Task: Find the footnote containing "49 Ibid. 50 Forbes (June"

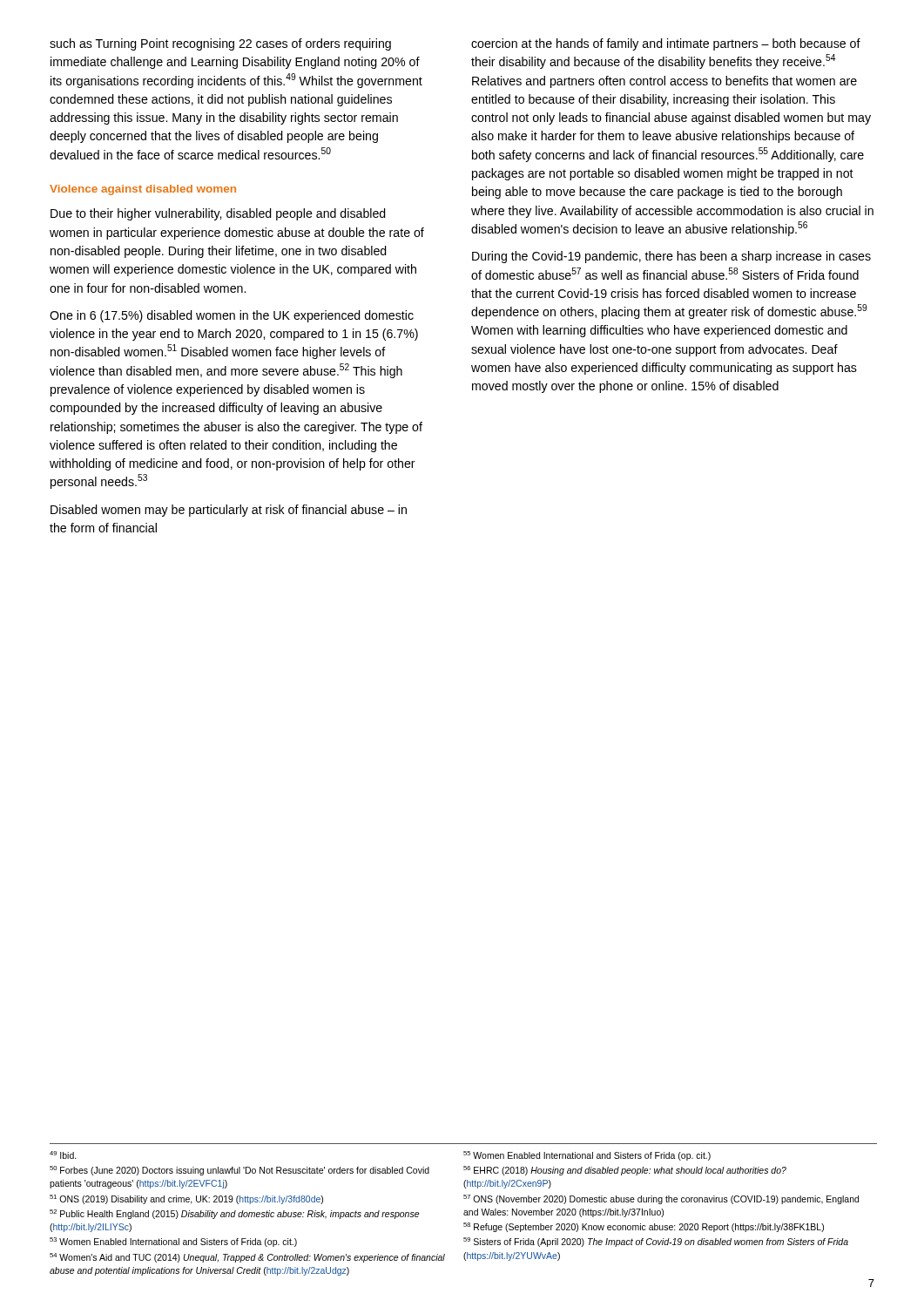Action: [248, 1213]
